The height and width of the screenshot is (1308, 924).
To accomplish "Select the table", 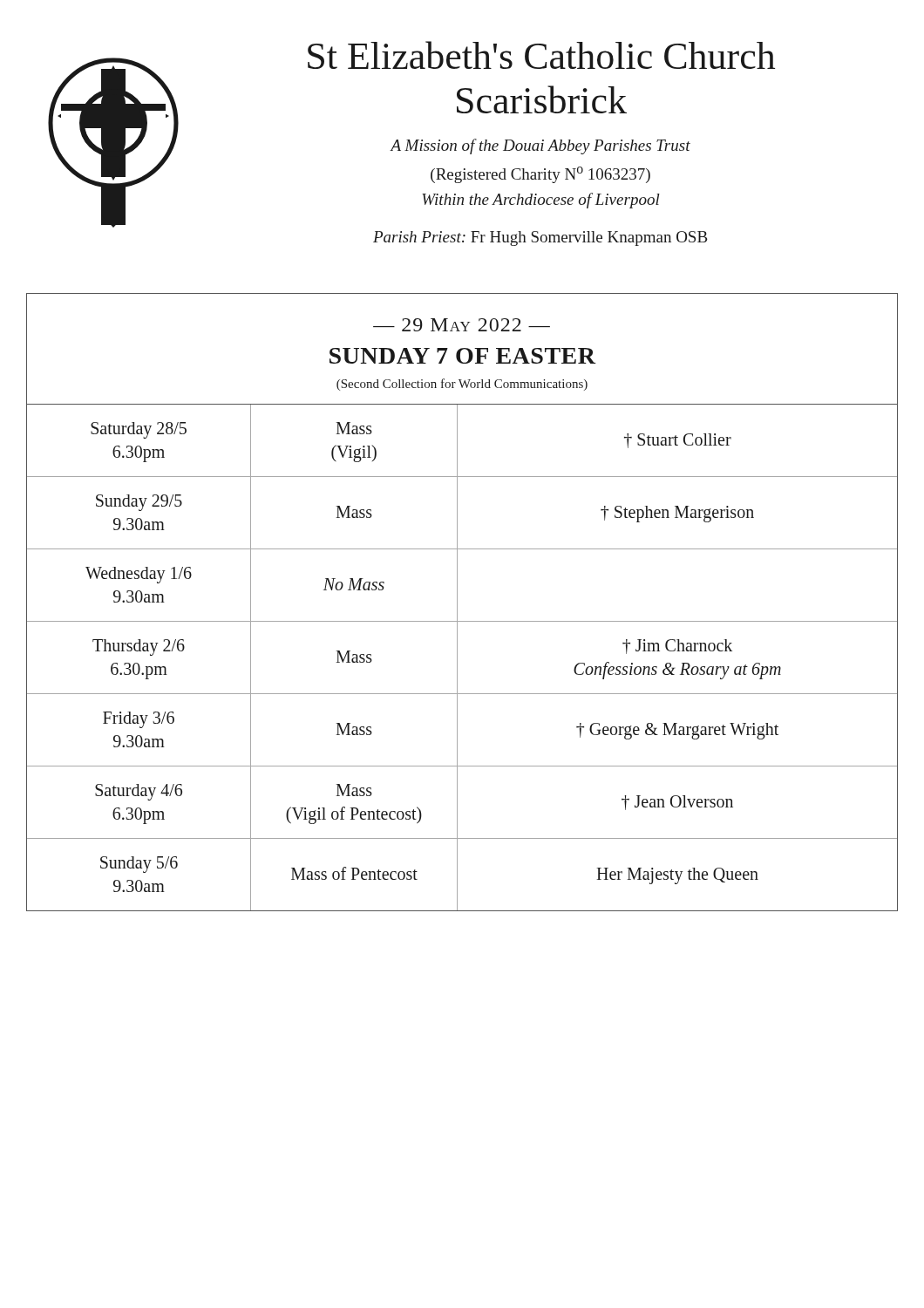I will [462, 657].
